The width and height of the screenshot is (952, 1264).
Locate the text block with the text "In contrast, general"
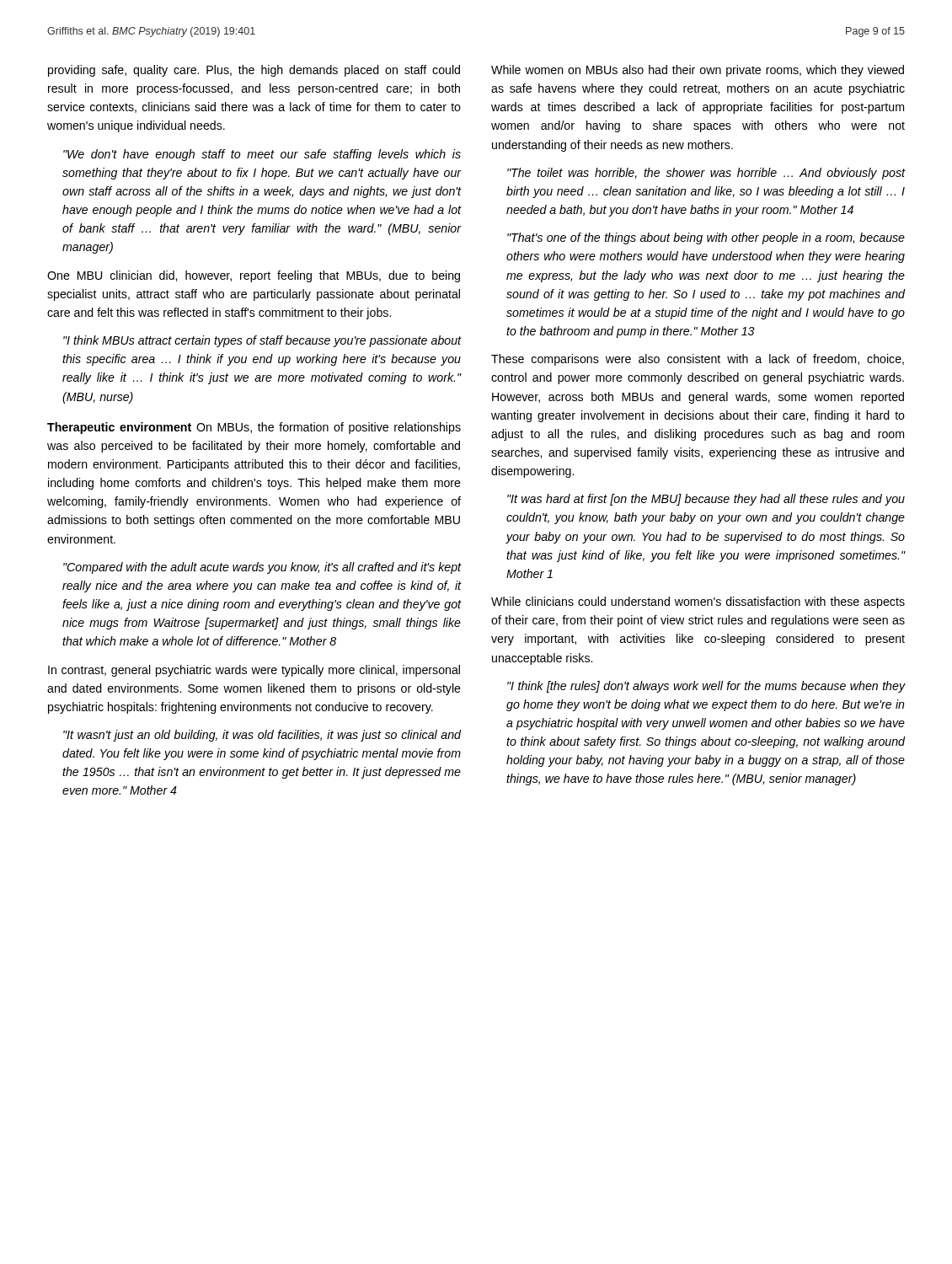[x=254, y=688]
